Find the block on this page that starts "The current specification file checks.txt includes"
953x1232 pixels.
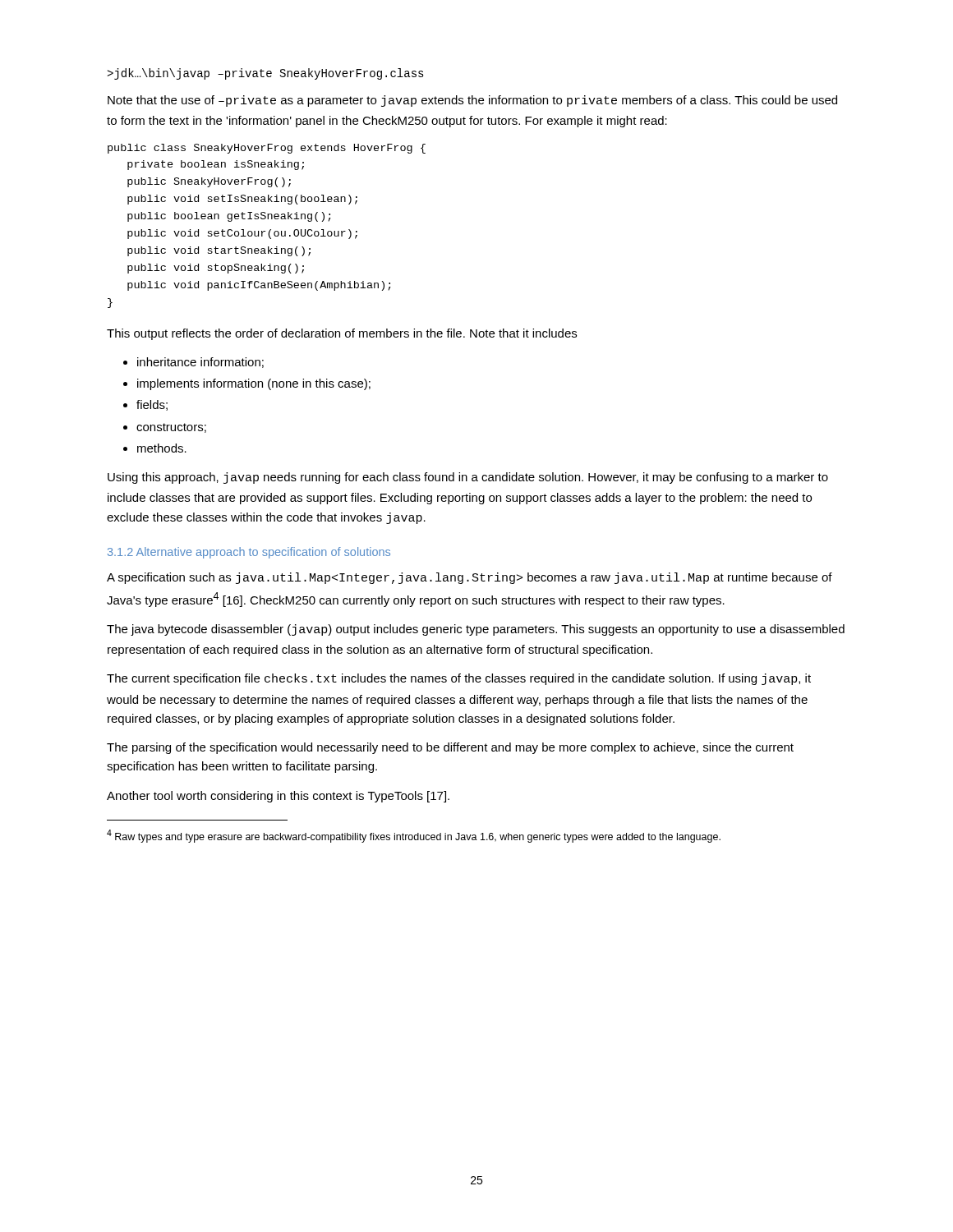point(476,698)
